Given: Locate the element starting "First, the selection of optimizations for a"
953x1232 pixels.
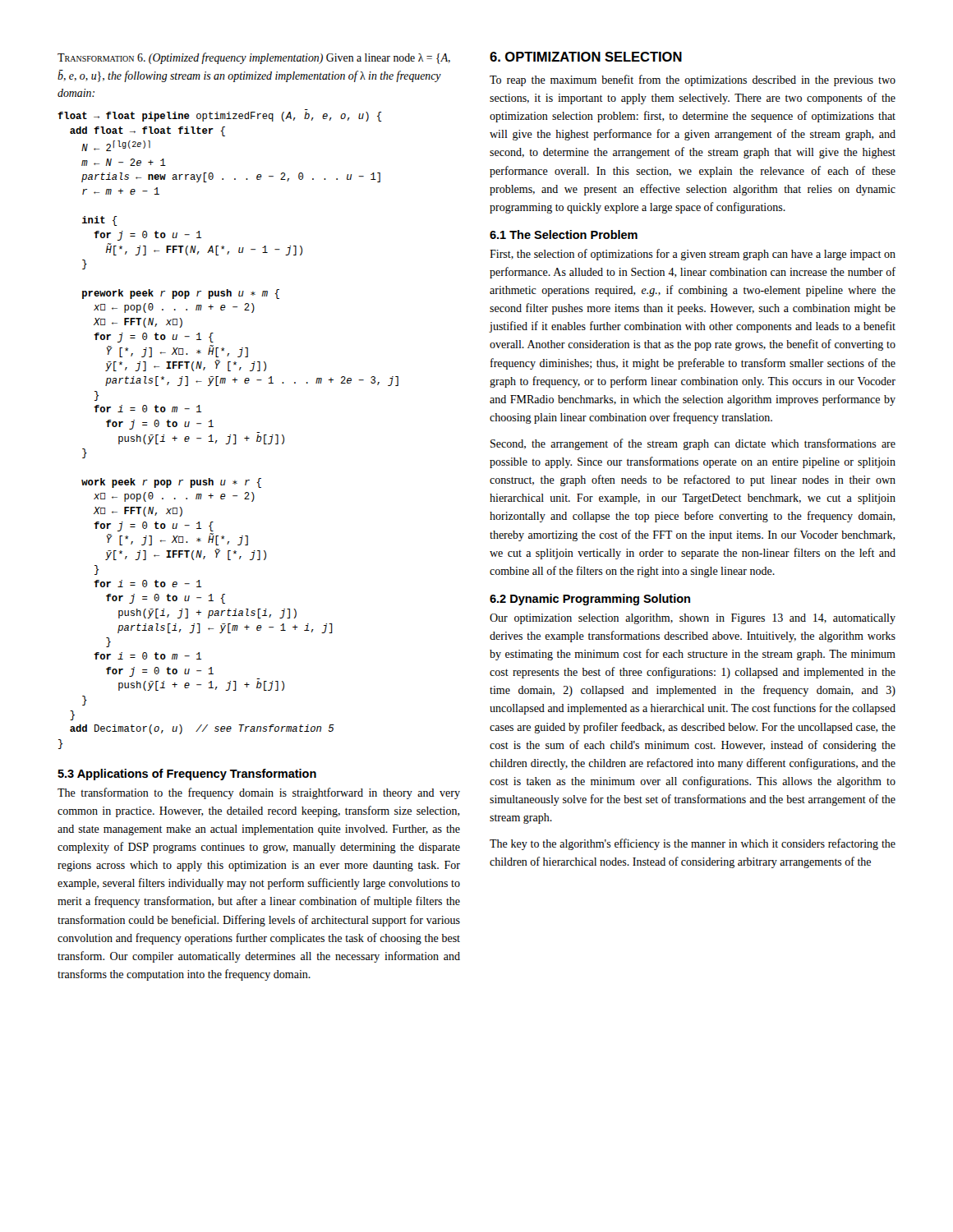Looking at the screenshot, I should click(x=693, y=336).
